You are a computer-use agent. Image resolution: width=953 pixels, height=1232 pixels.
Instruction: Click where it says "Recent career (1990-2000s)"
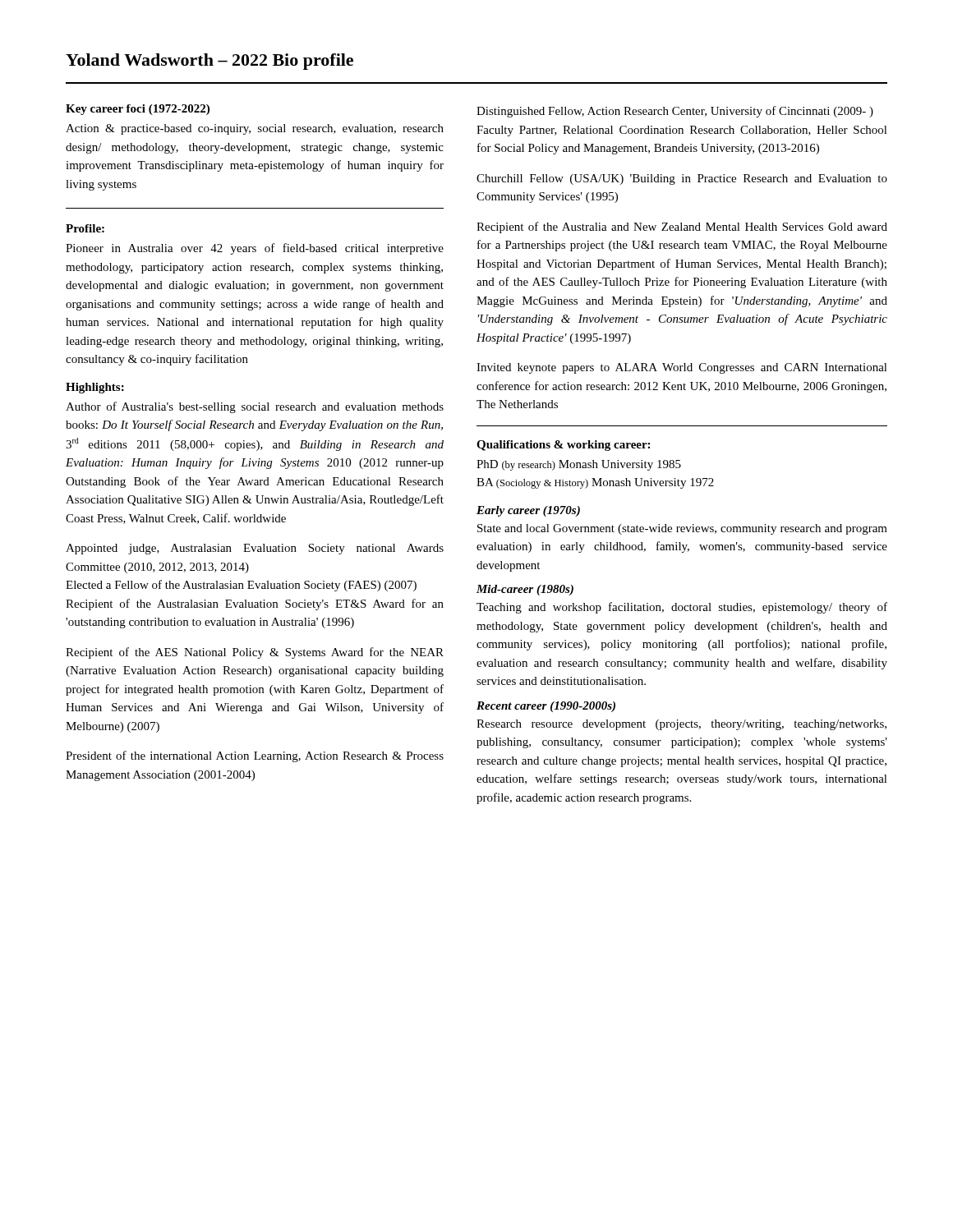(x=546, y=707)
